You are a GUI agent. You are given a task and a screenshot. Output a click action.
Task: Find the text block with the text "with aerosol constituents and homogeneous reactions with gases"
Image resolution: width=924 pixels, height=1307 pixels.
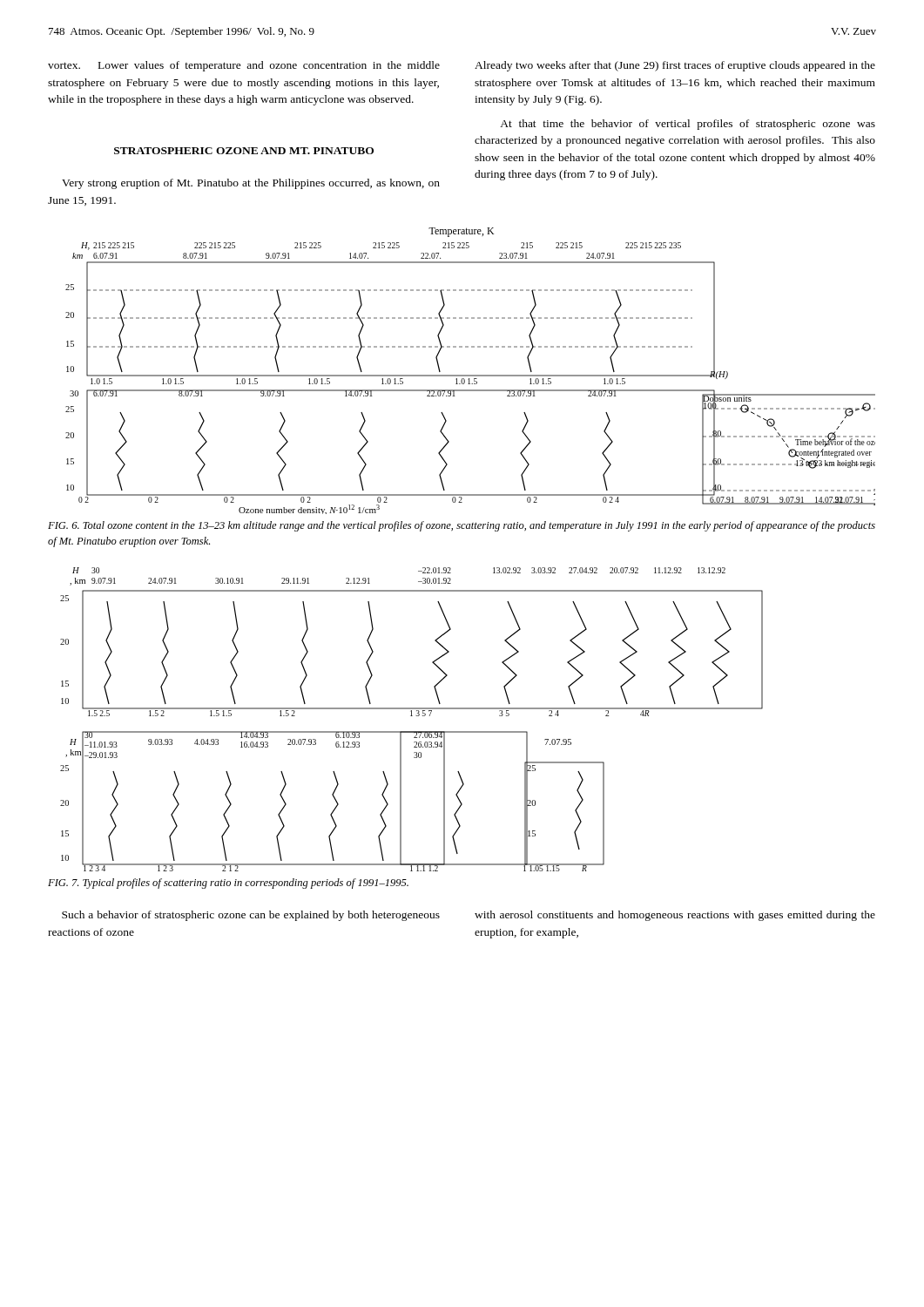tap(675, 923)
